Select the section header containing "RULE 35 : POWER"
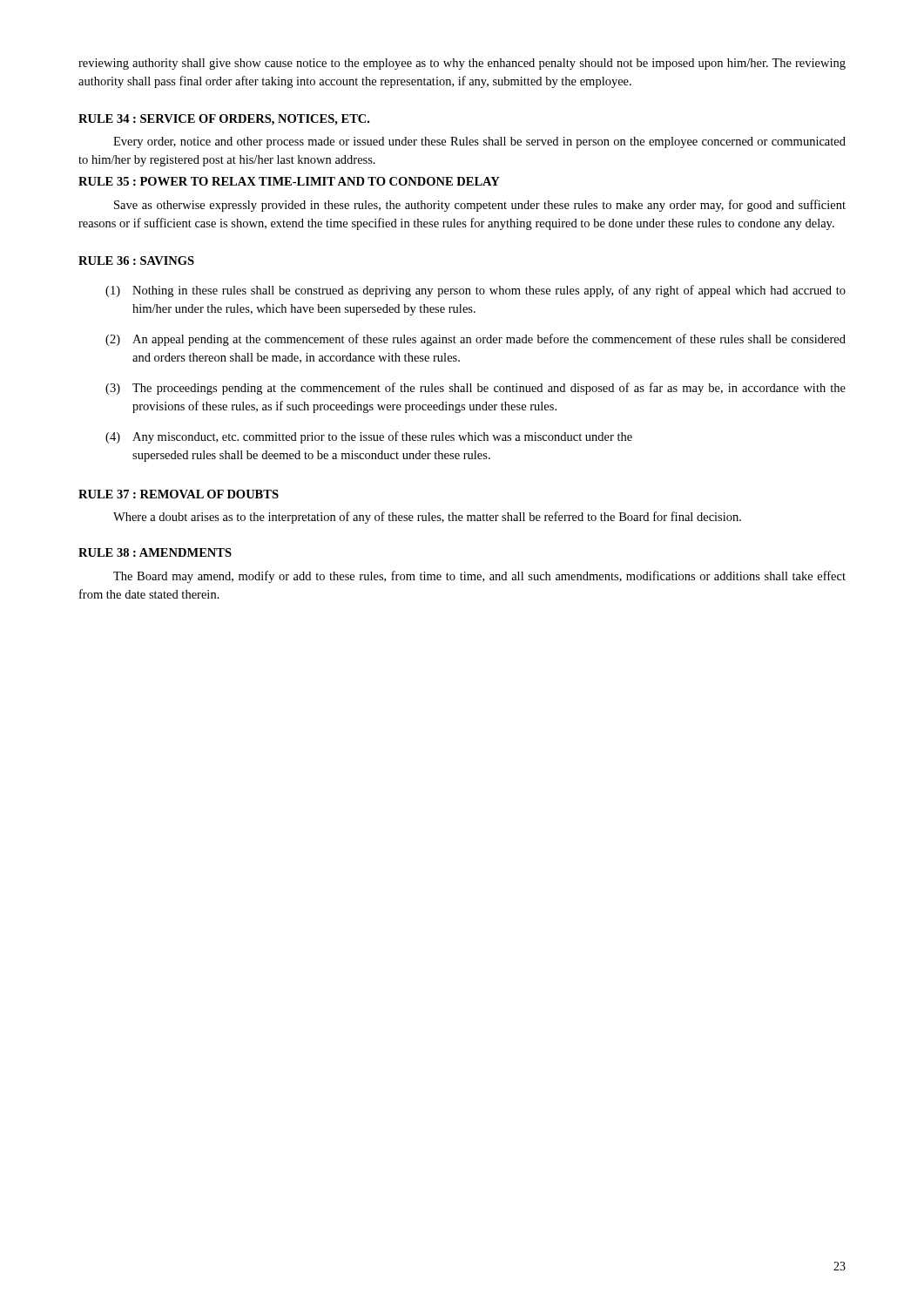The width and height of the screenshot is (924, 1307). 289,182
